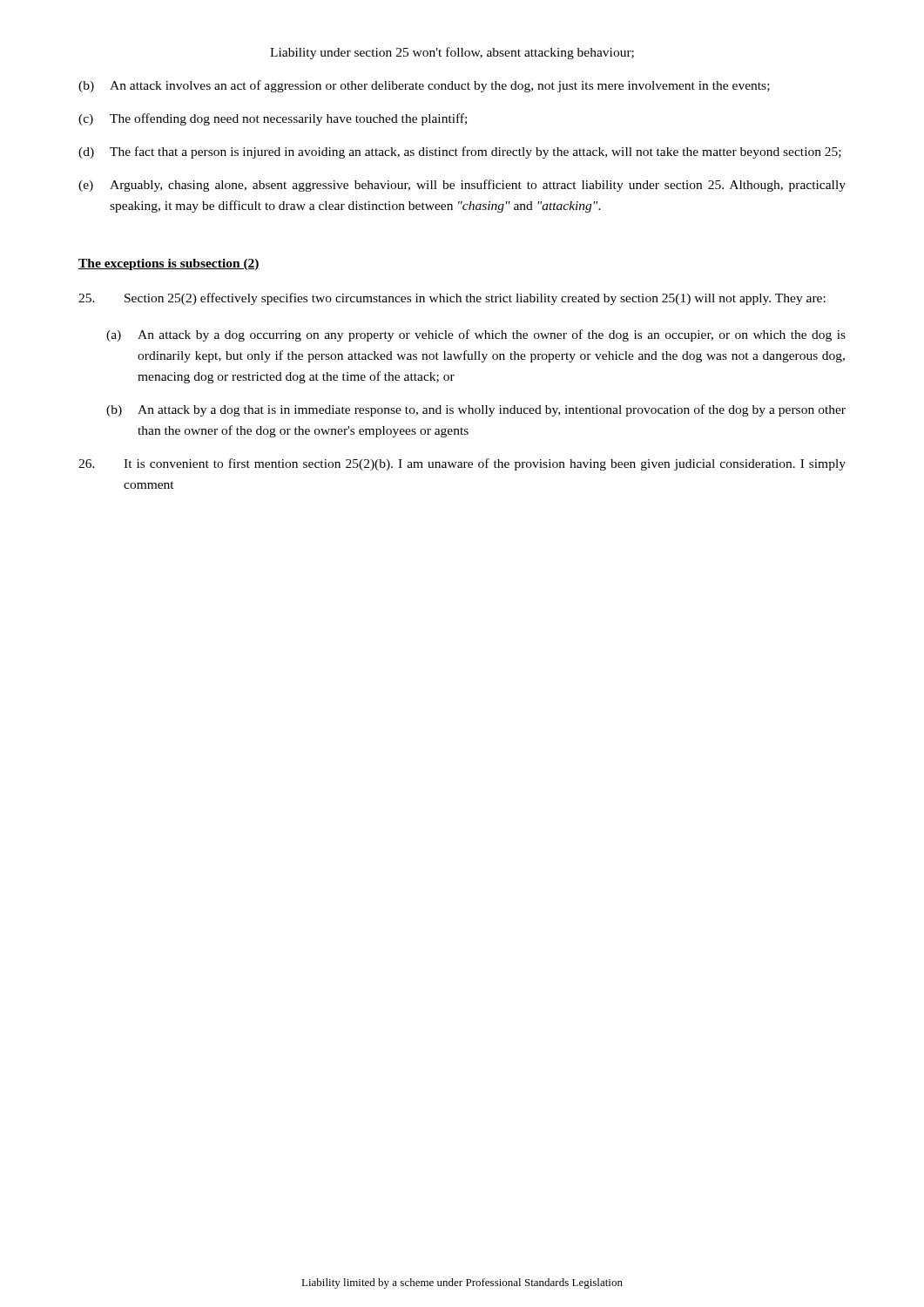Click on the block starting "(b) An attack involves an"
This screenshot has width=924, height=1307.
462,85
